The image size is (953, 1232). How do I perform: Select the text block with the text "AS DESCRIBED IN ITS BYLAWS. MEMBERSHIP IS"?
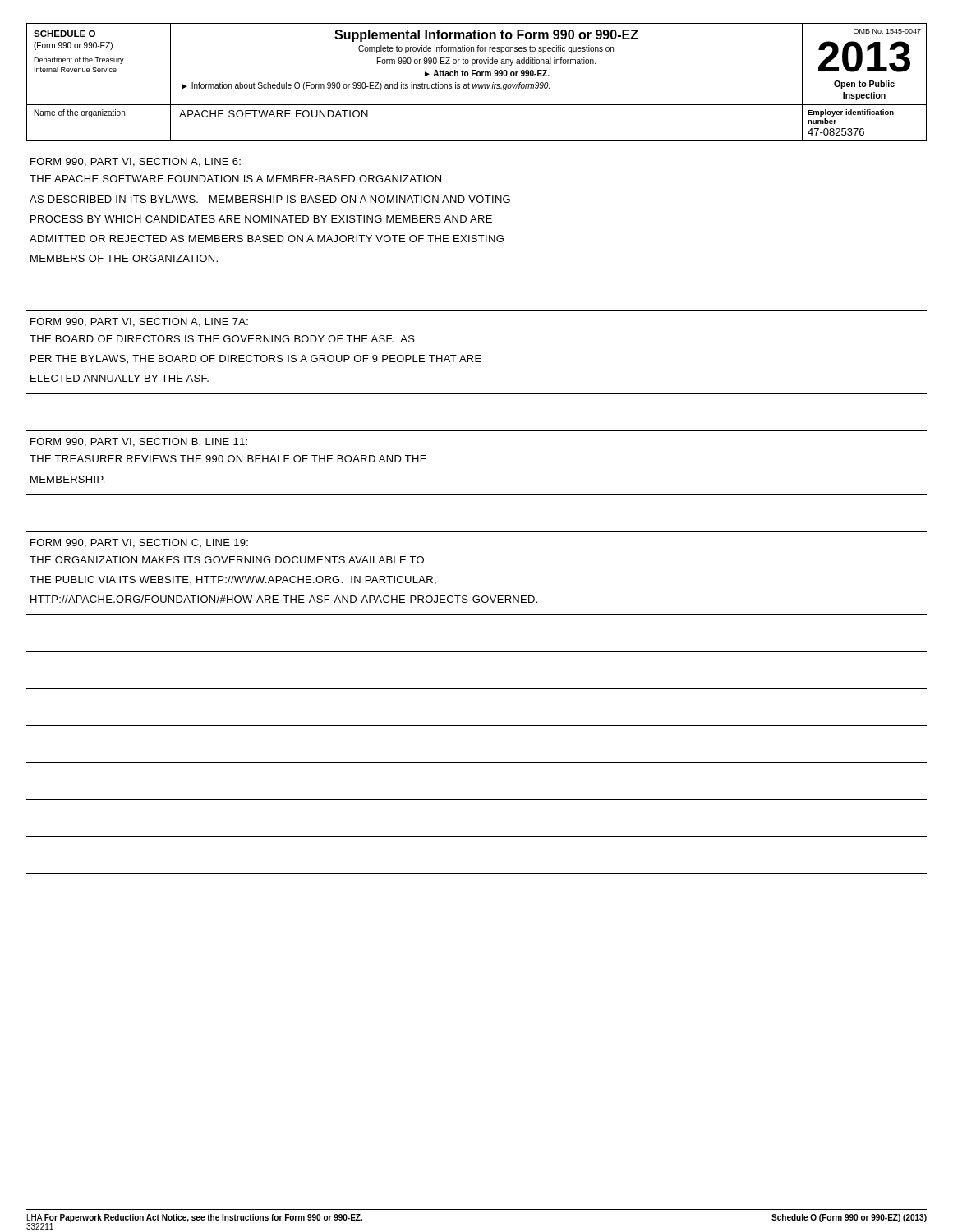click(x=270, y=199)
